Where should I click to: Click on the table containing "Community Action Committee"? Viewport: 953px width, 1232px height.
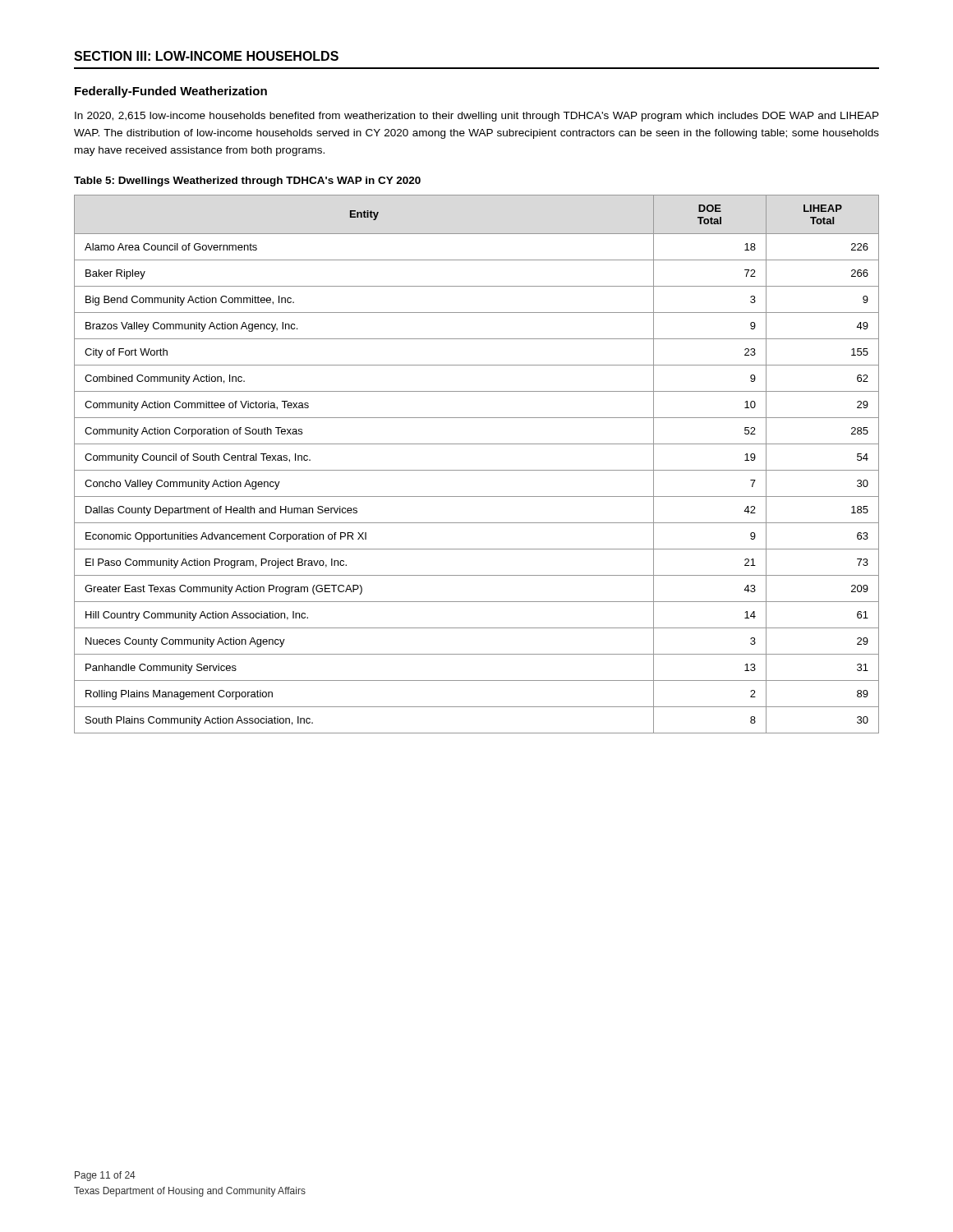(x=476, y=464)
